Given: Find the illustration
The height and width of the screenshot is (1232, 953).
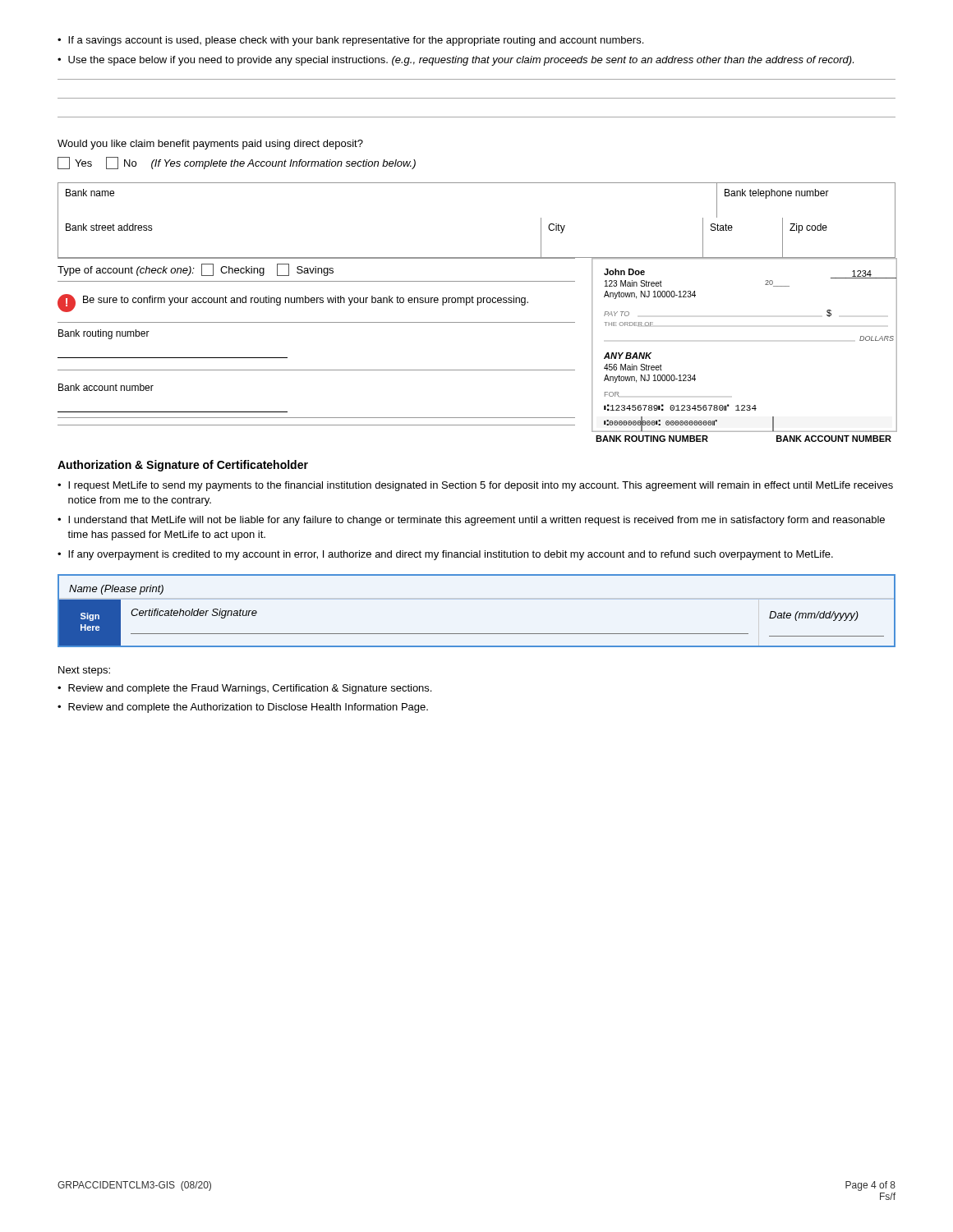Looking at the screenshot, I should click(744, 350).
